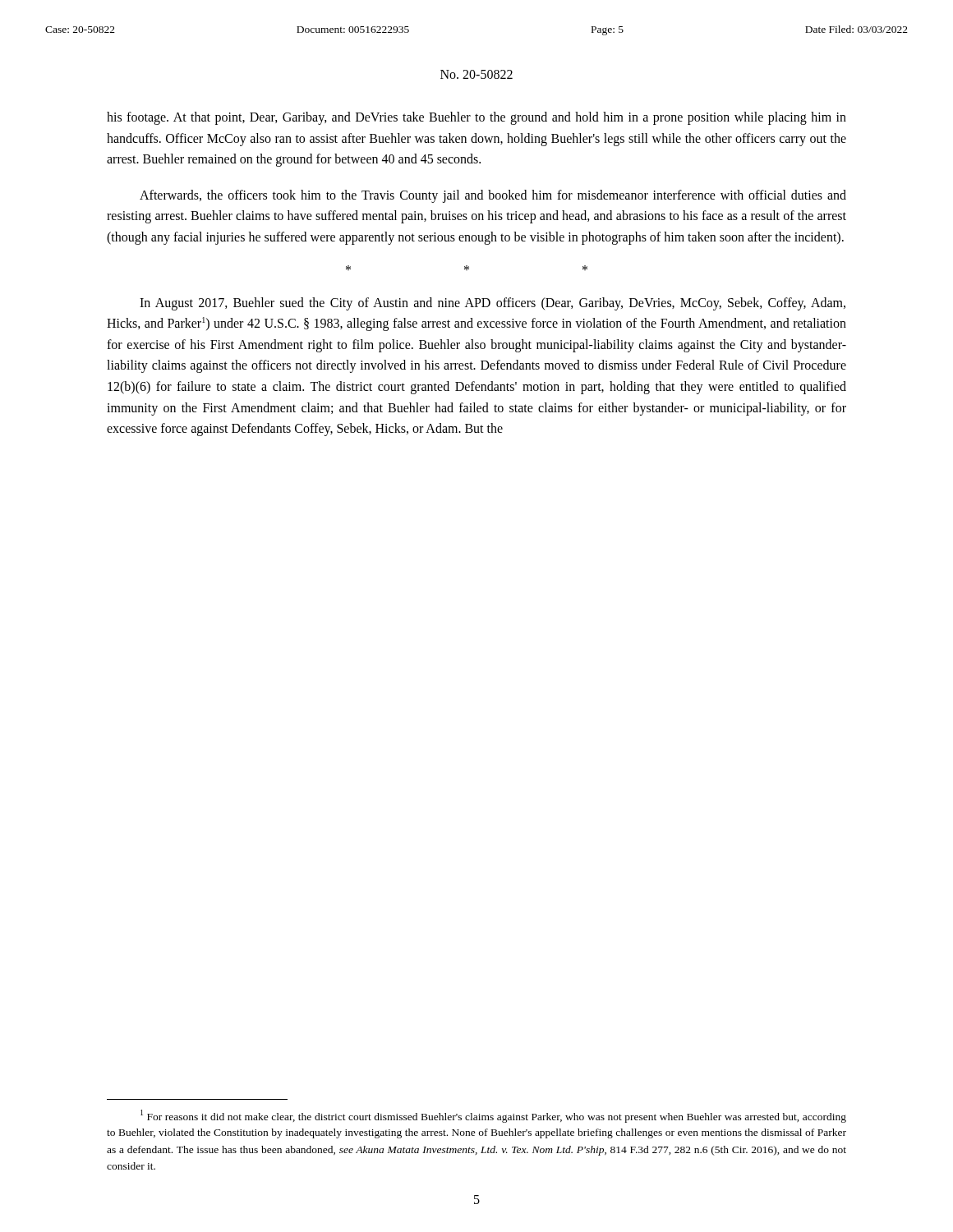This screenshot has height=1232, width=953.
Task: Click on the text block with the text "Afterwards, the officers took him to the"
Action: [x=476, y=216]
